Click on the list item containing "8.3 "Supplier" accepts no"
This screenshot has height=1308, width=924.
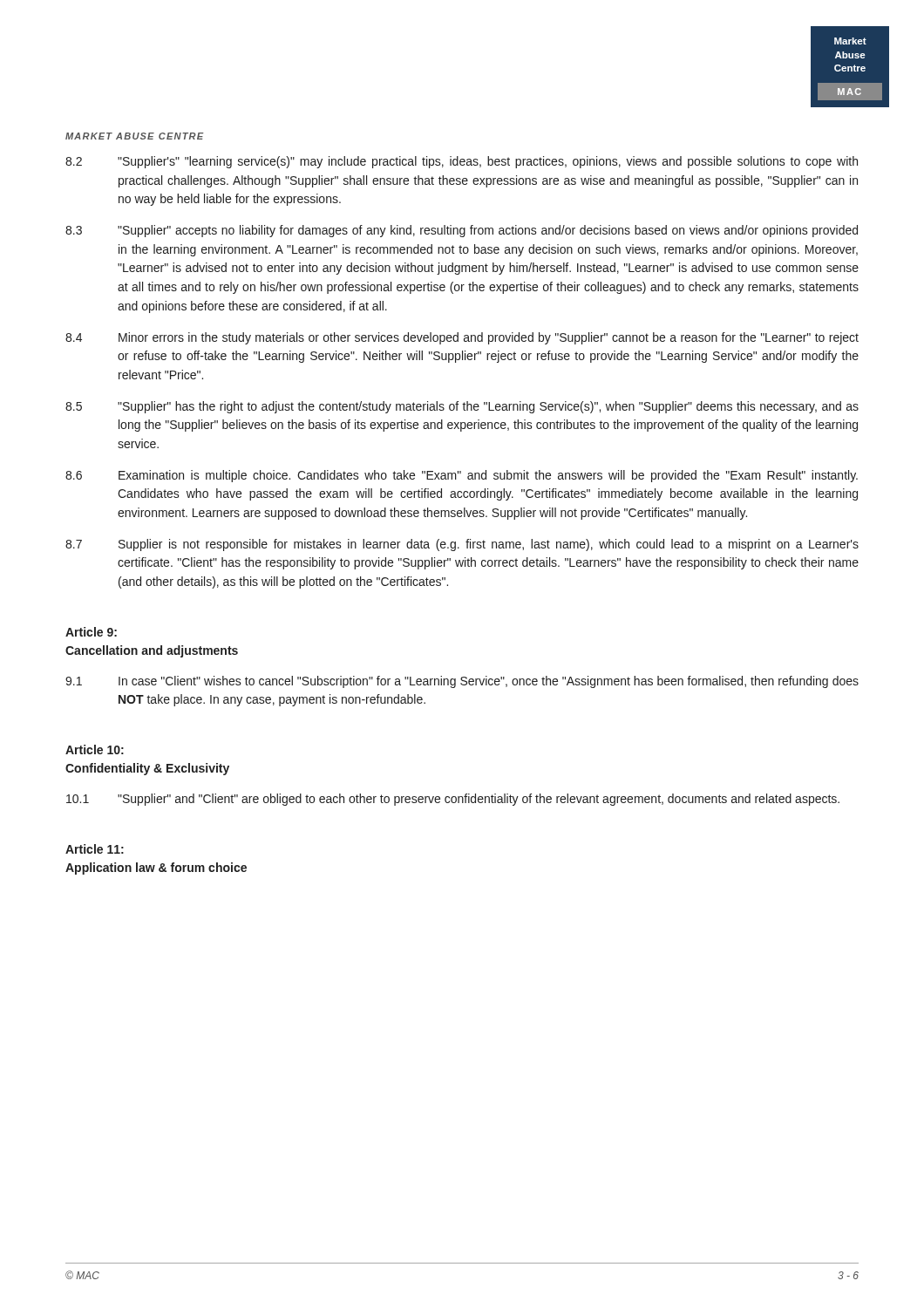point(462,269)
